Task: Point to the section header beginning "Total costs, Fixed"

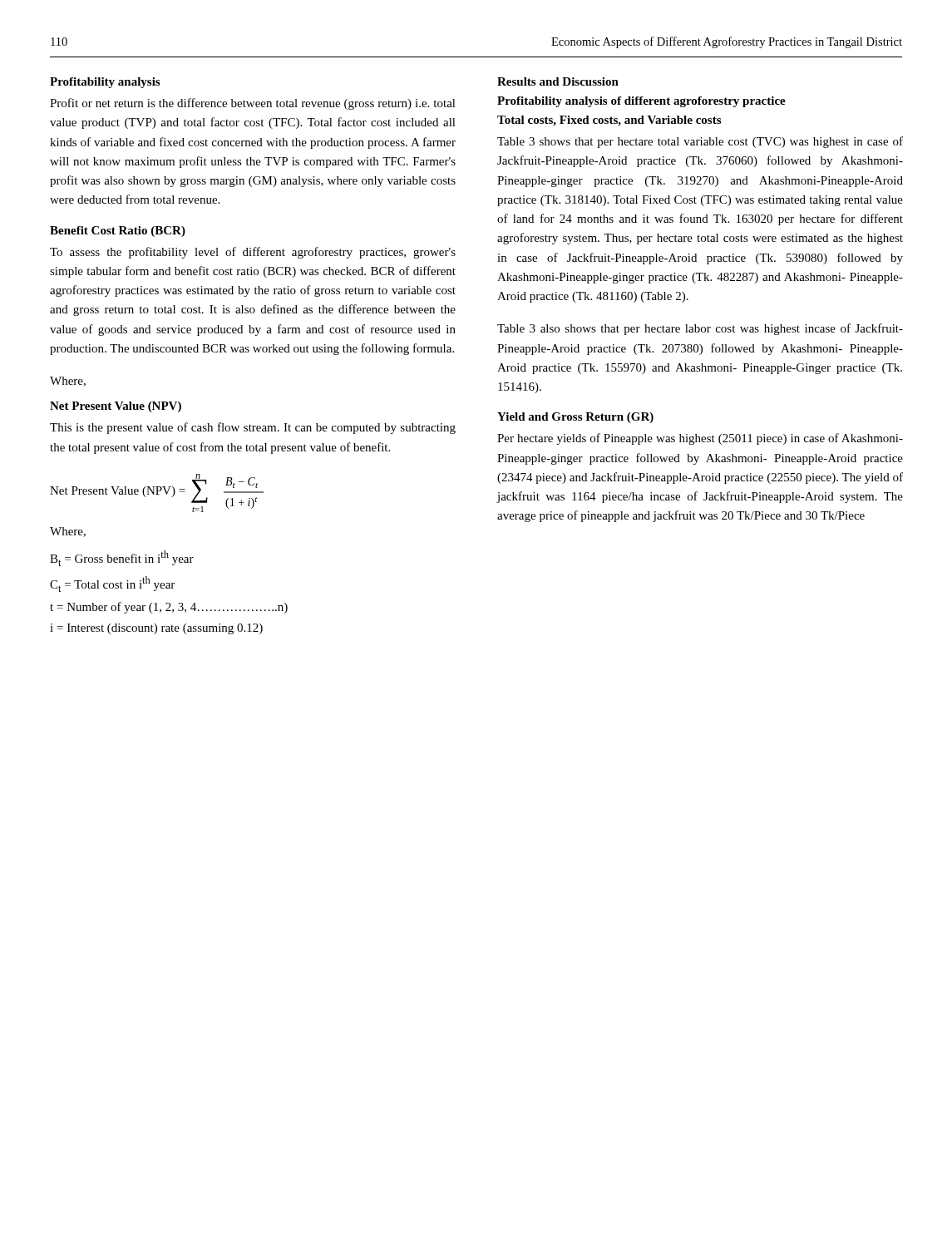Action: tap(609, 120)
